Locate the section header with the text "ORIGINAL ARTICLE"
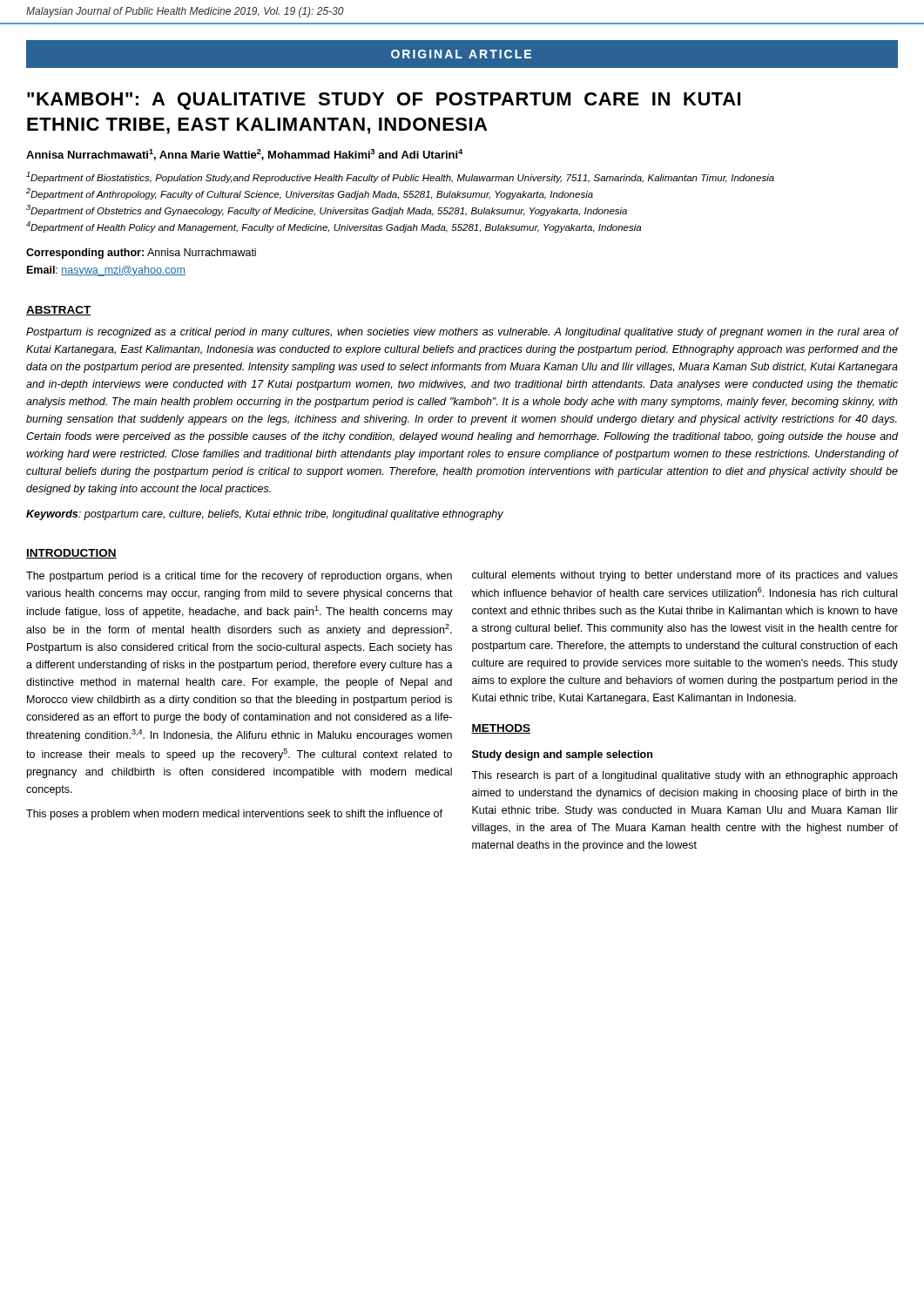Viewport: 924px width, 1307px height. [462, 54]
